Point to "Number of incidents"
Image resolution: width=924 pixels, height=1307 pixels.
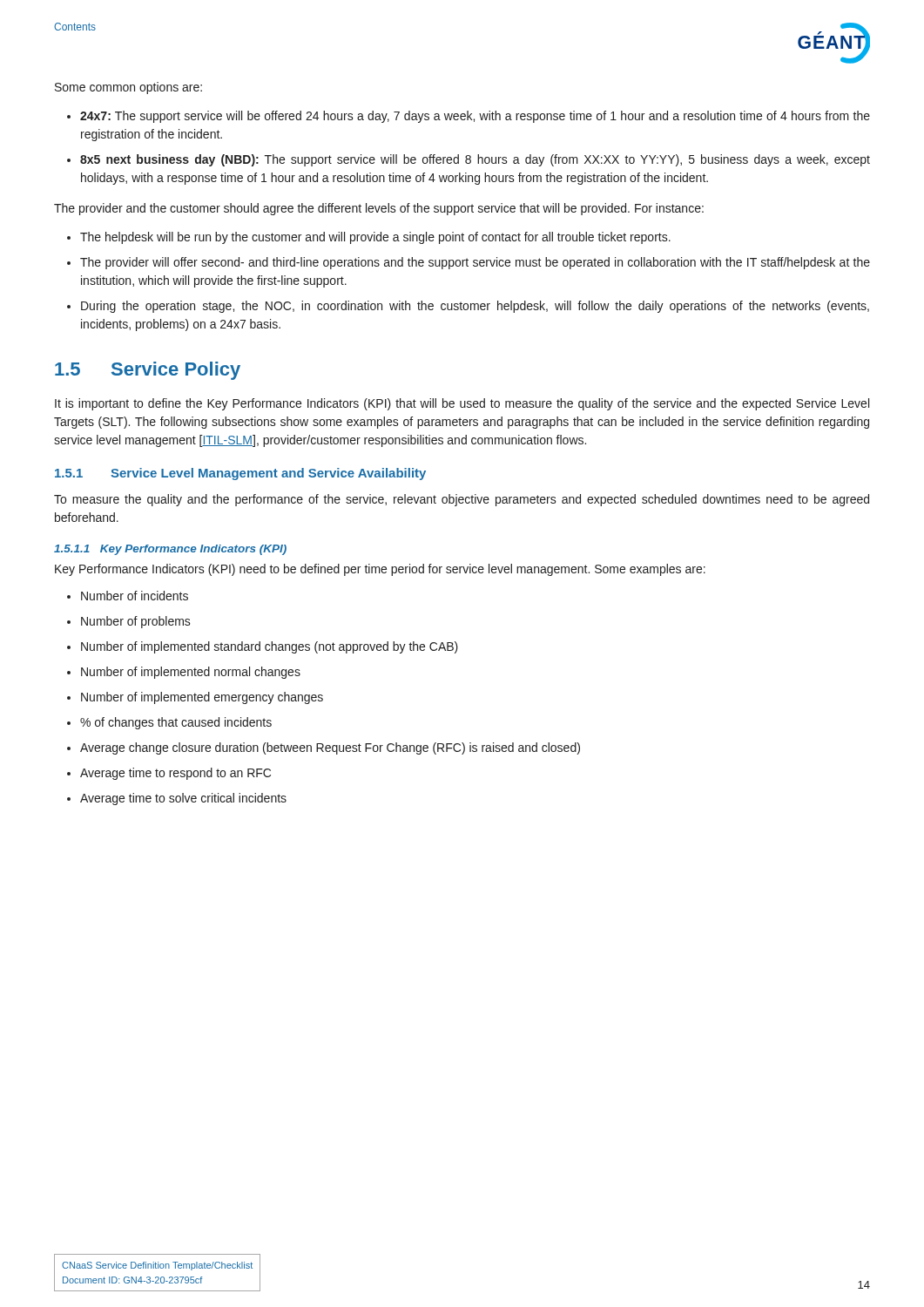134,596
